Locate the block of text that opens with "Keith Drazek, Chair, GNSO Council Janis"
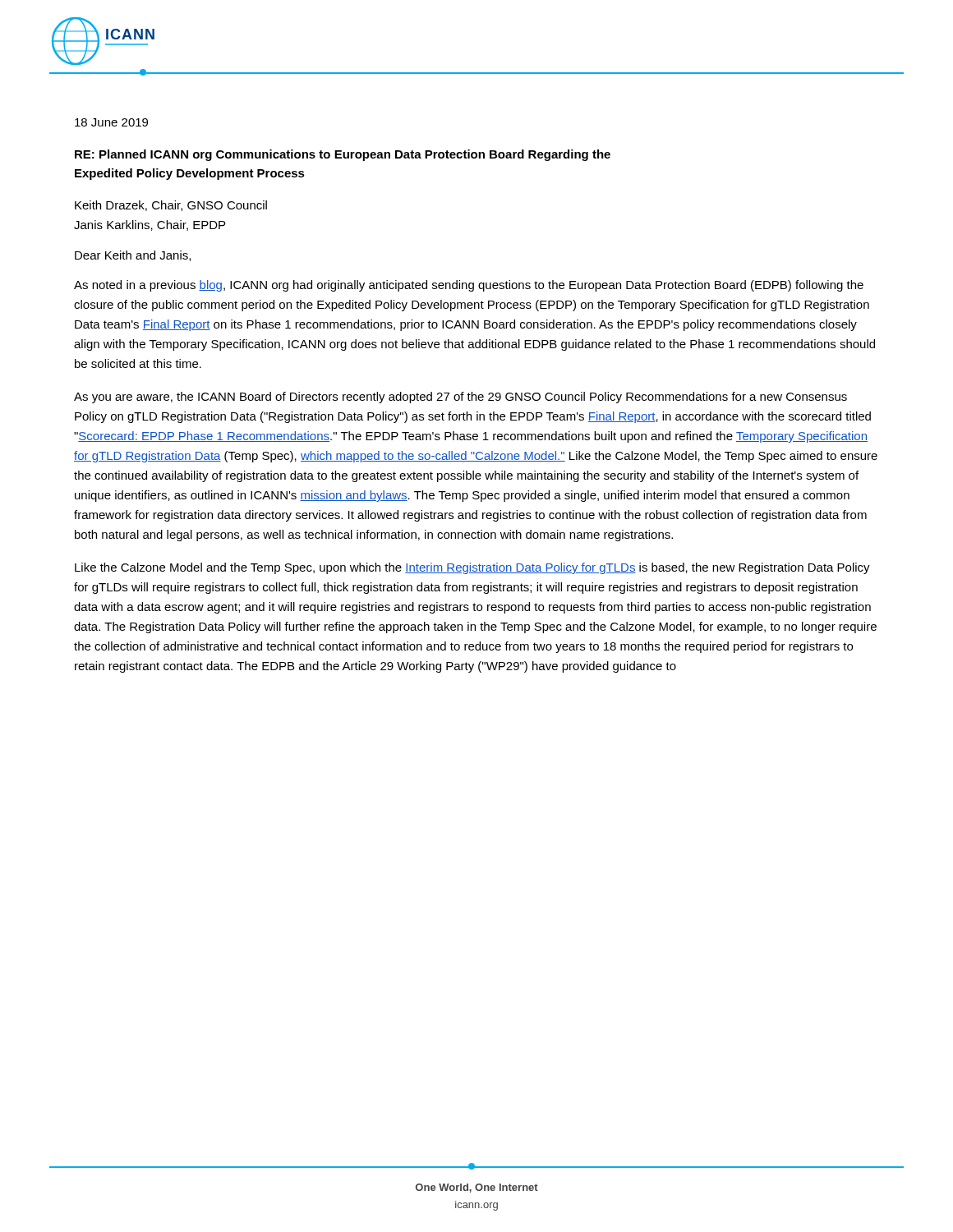953x1232 pixels. (x=171, y=215)
